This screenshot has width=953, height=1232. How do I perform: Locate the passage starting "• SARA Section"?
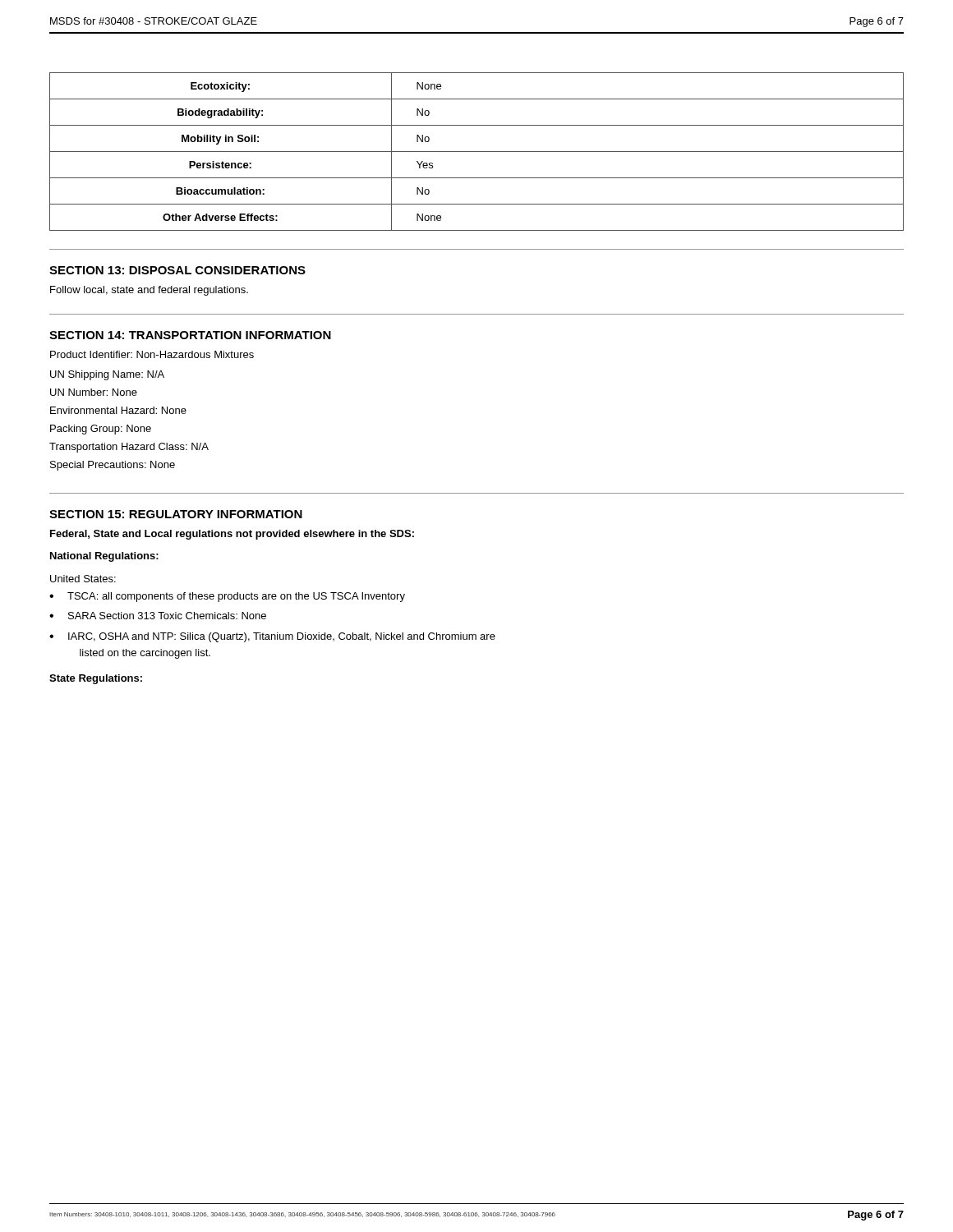[158, 616]
